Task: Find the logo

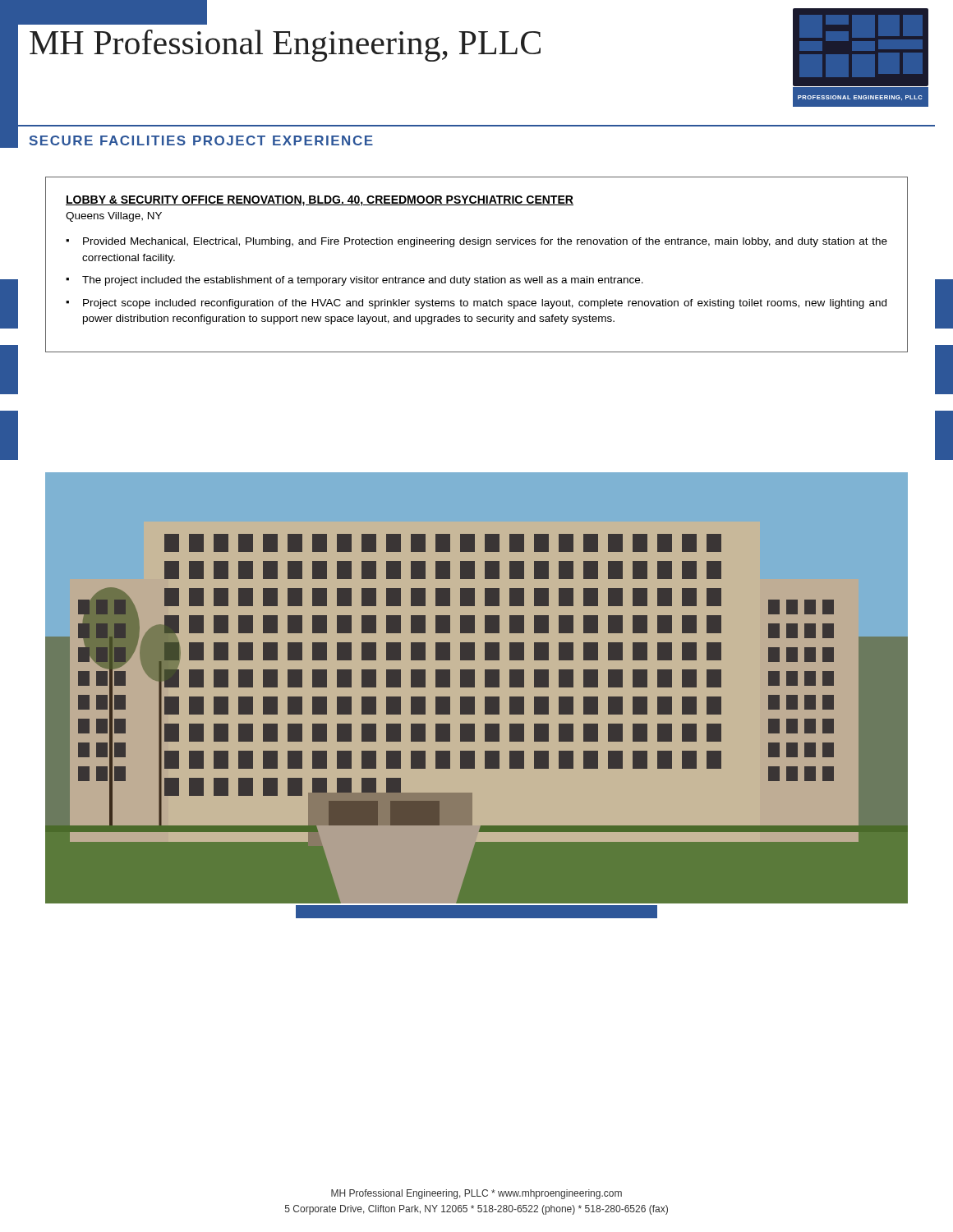Action: pyautogui.click(x=861, y=58)
